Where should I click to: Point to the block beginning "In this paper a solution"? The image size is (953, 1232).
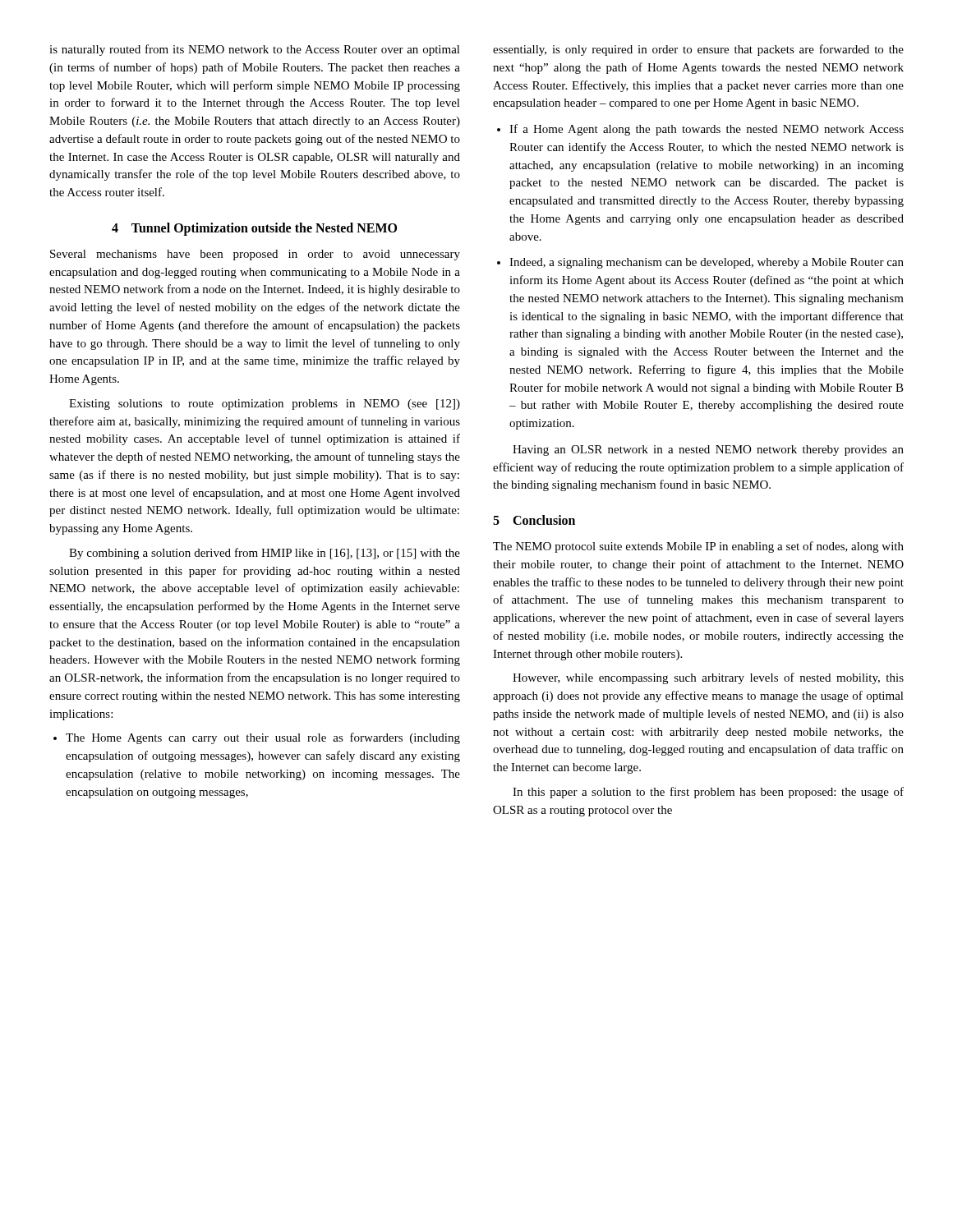698,801
